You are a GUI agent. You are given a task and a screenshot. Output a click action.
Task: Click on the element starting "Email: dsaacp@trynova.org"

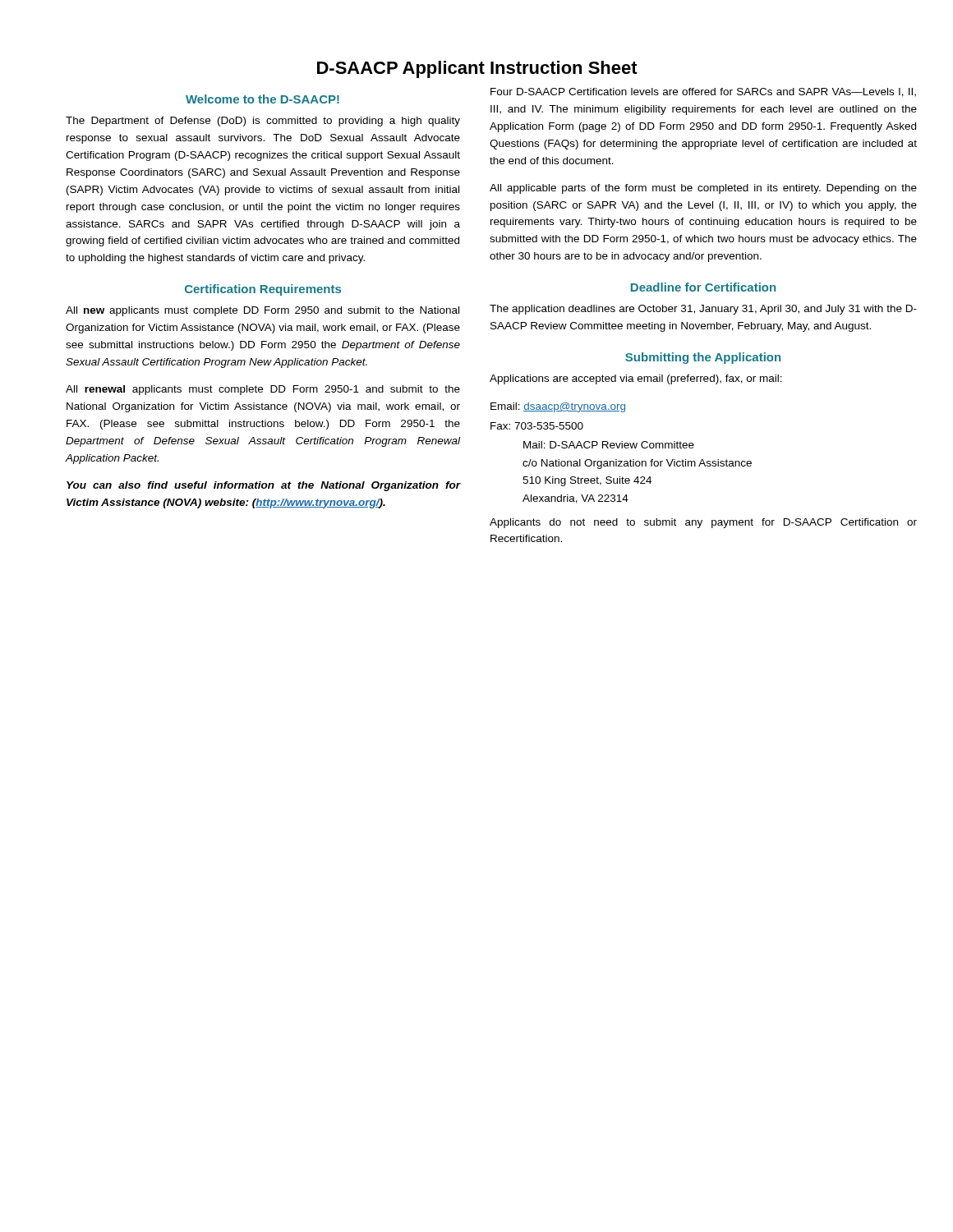[558, 406]
